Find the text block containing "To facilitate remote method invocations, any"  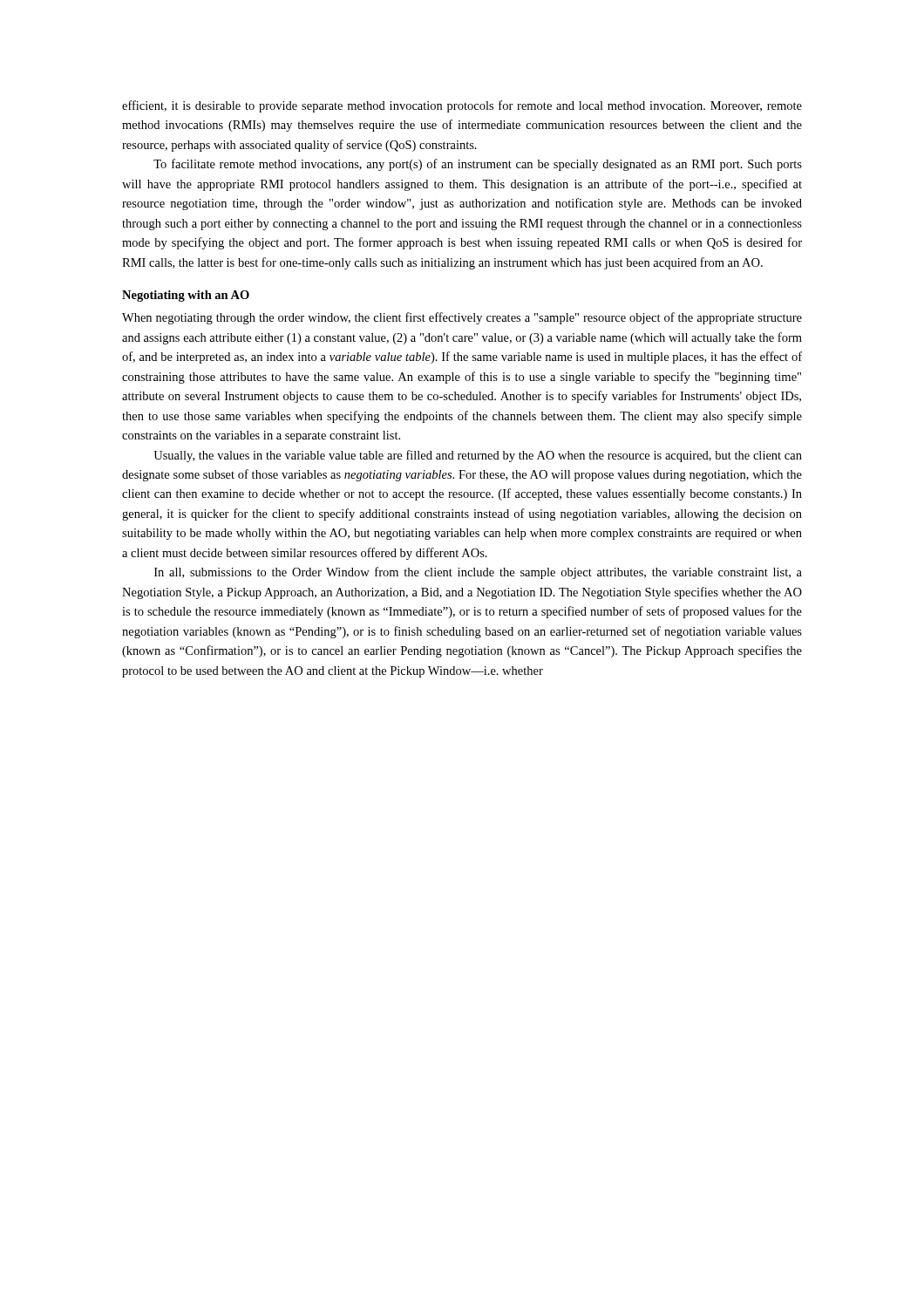pos(462,213)
